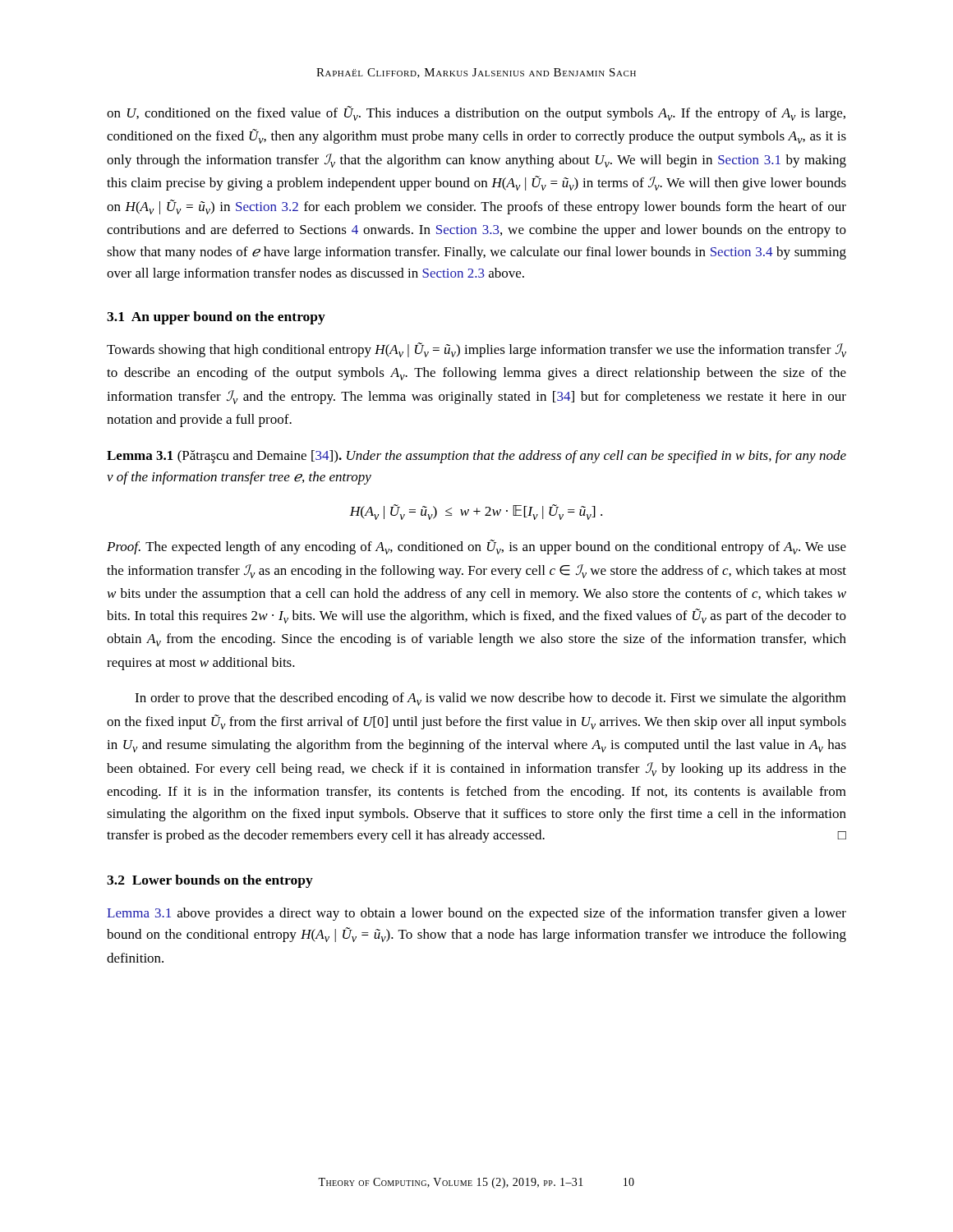953x1232 pixels.
Task: Point to the block starting "on U, conditioned on the fixed value of"
Action: (476, 194)
